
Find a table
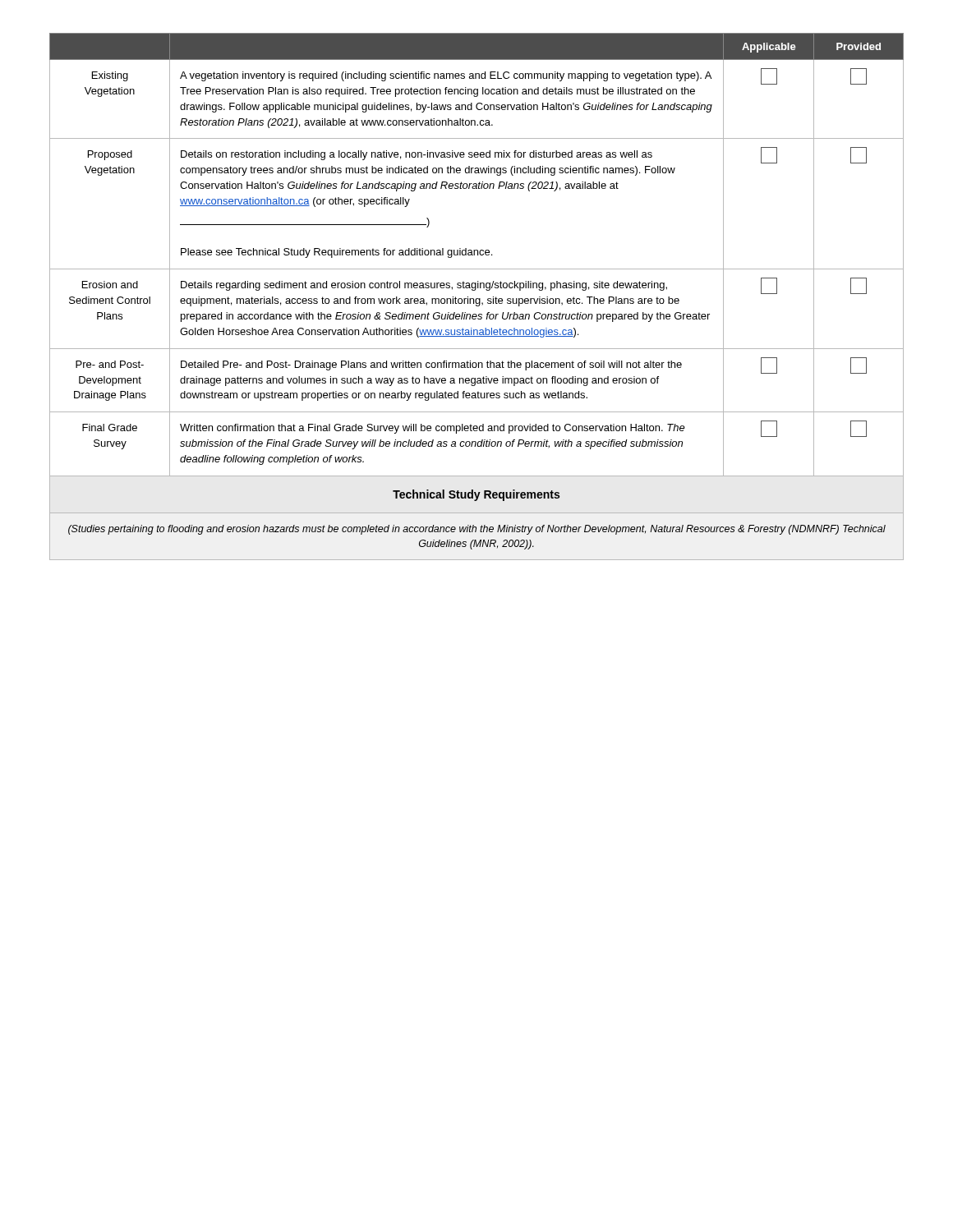coord(476,297)
